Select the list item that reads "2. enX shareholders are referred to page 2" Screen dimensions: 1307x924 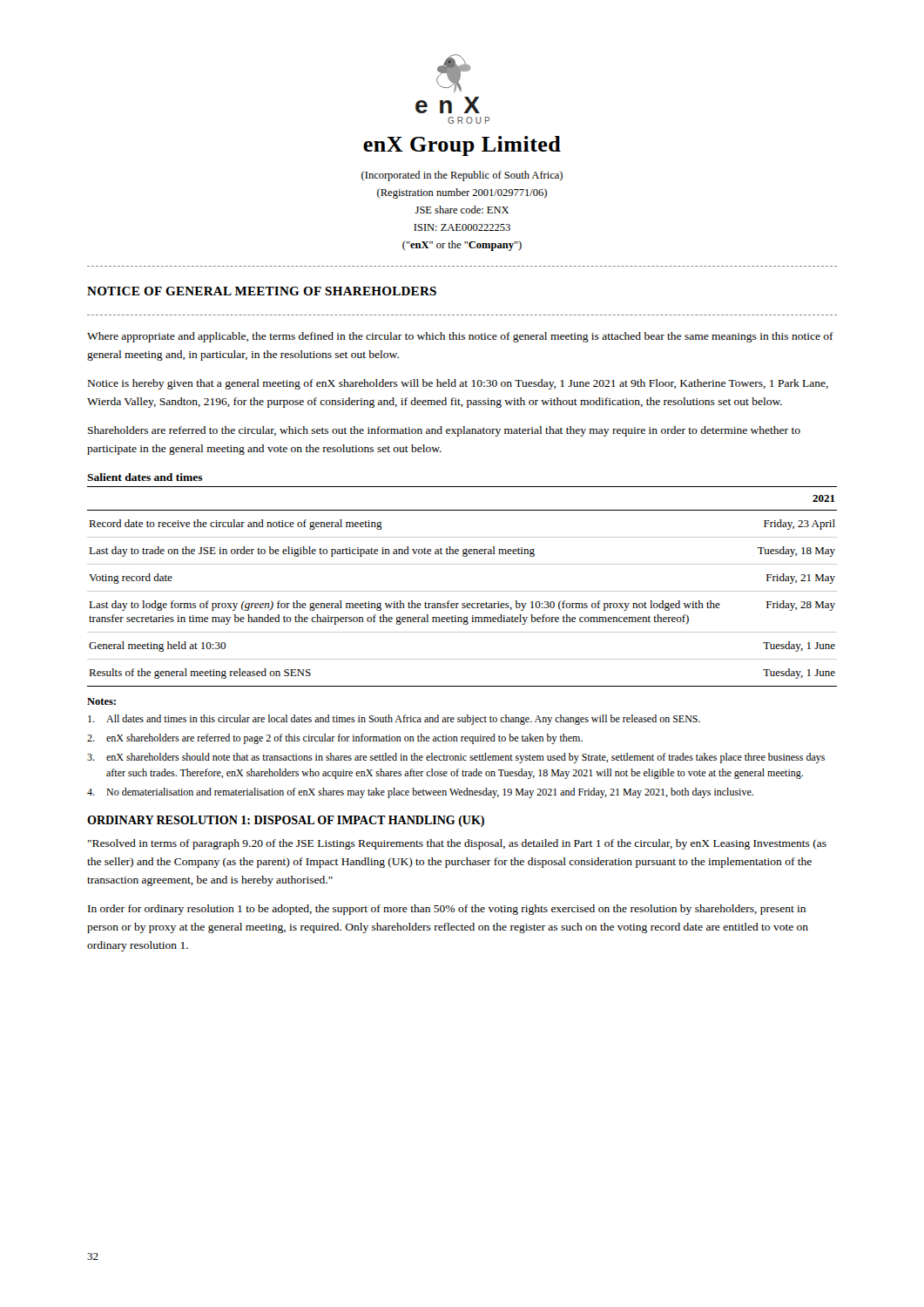(335, 739)
